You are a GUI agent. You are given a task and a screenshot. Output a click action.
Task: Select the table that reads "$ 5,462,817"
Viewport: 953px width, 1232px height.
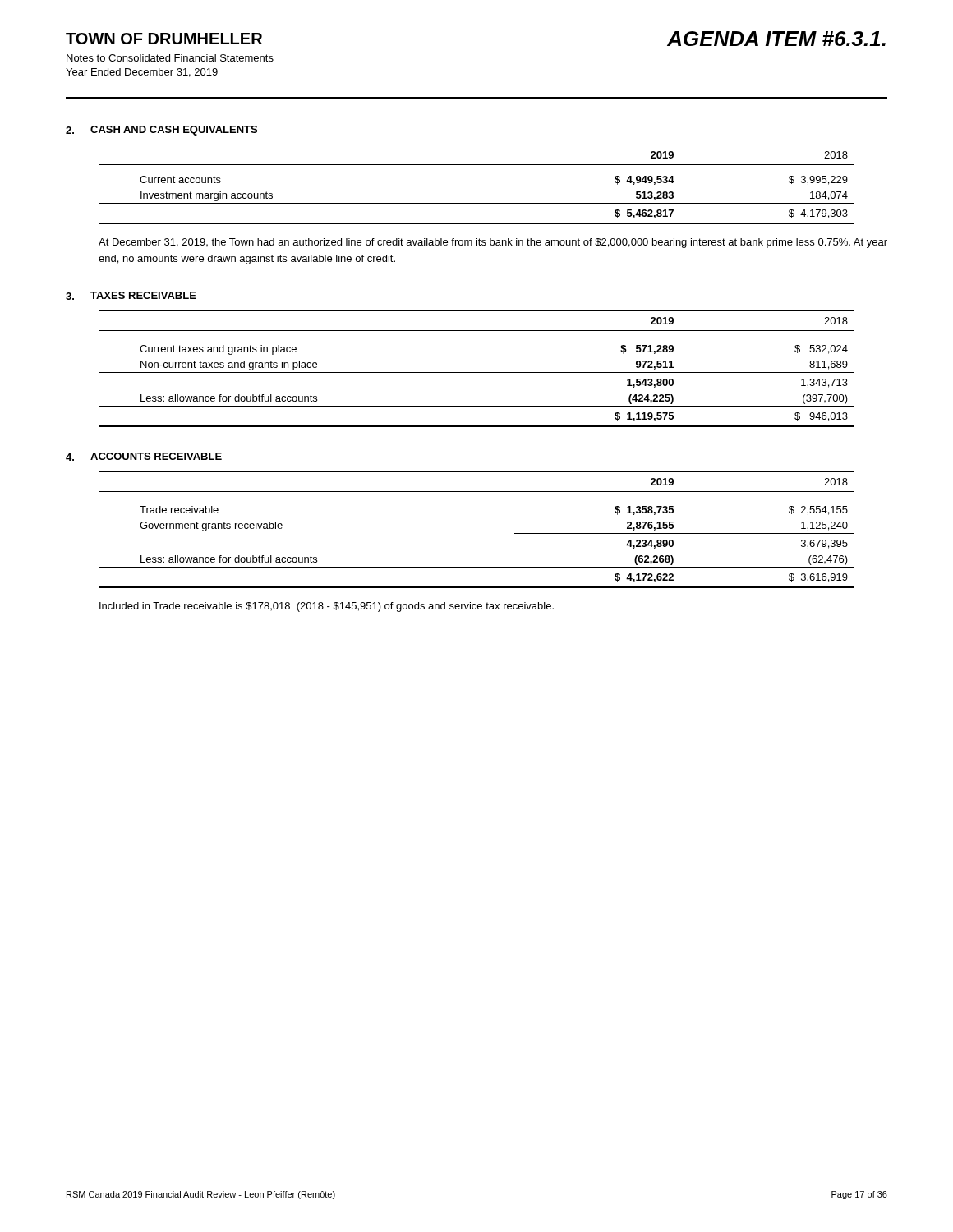[476, 184]
